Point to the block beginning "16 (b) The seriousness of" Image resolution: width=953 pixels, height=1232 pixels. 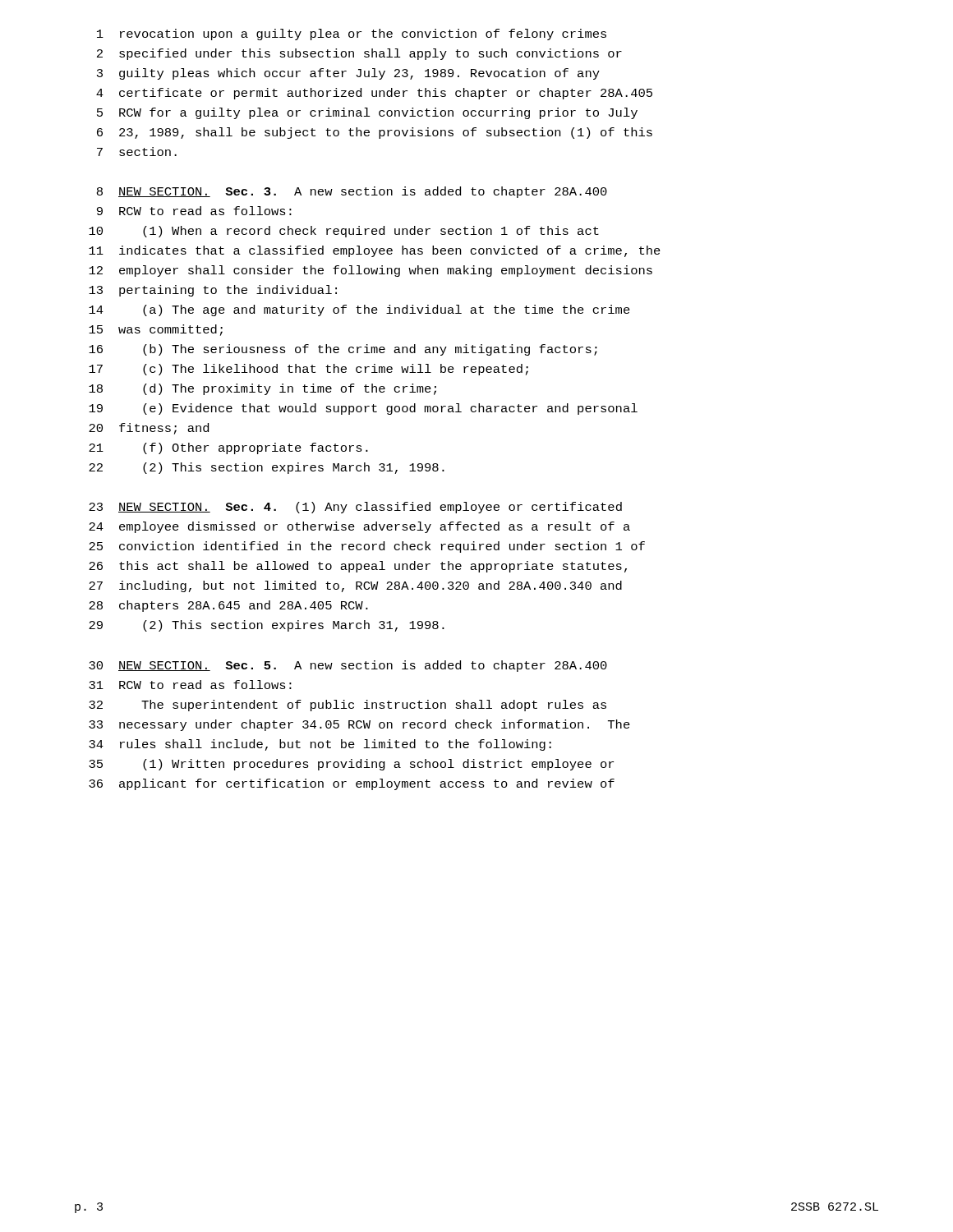tap(476, 350)
